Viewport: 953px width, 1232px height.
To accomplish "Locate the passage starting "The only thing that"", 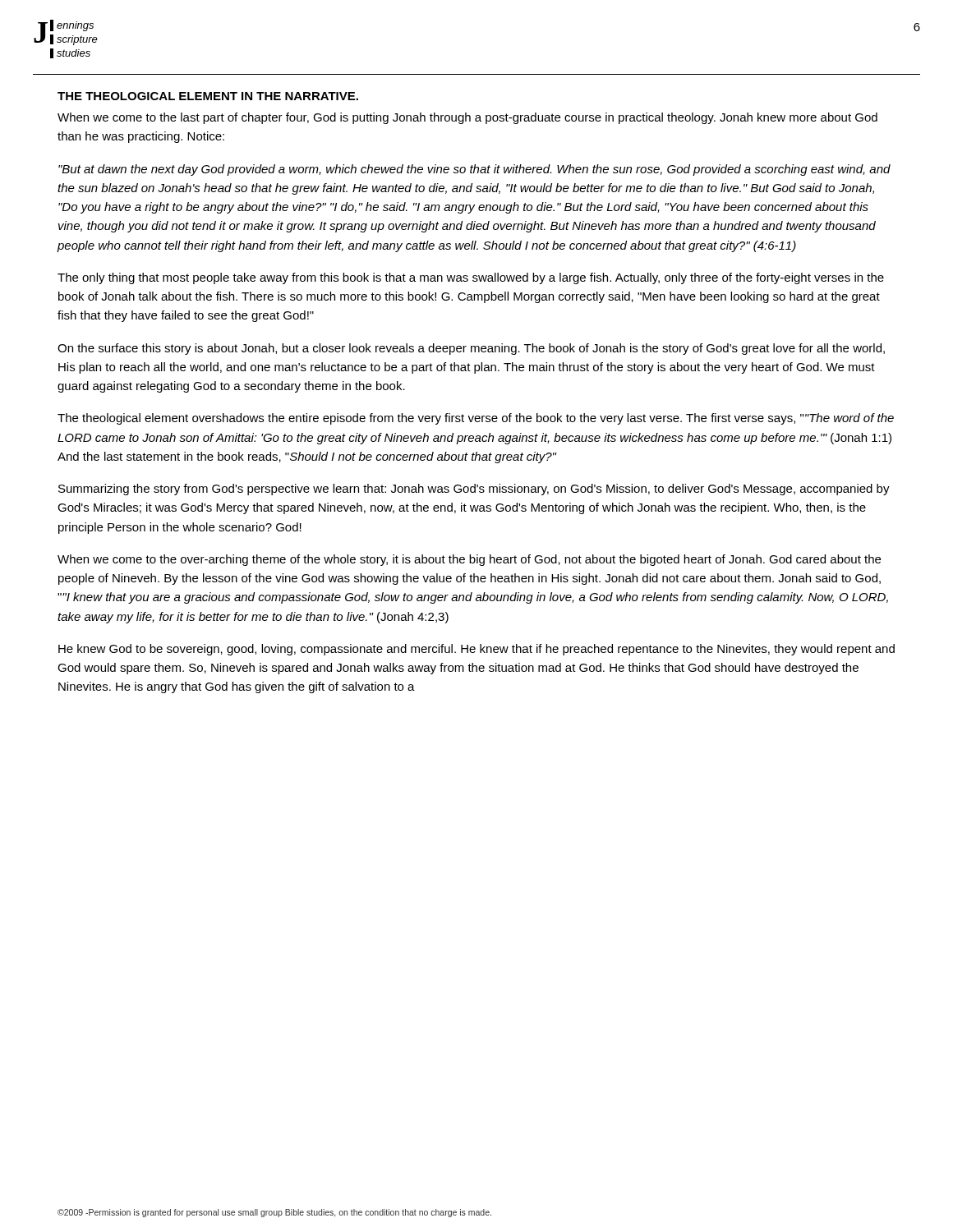I will point(471,296).
